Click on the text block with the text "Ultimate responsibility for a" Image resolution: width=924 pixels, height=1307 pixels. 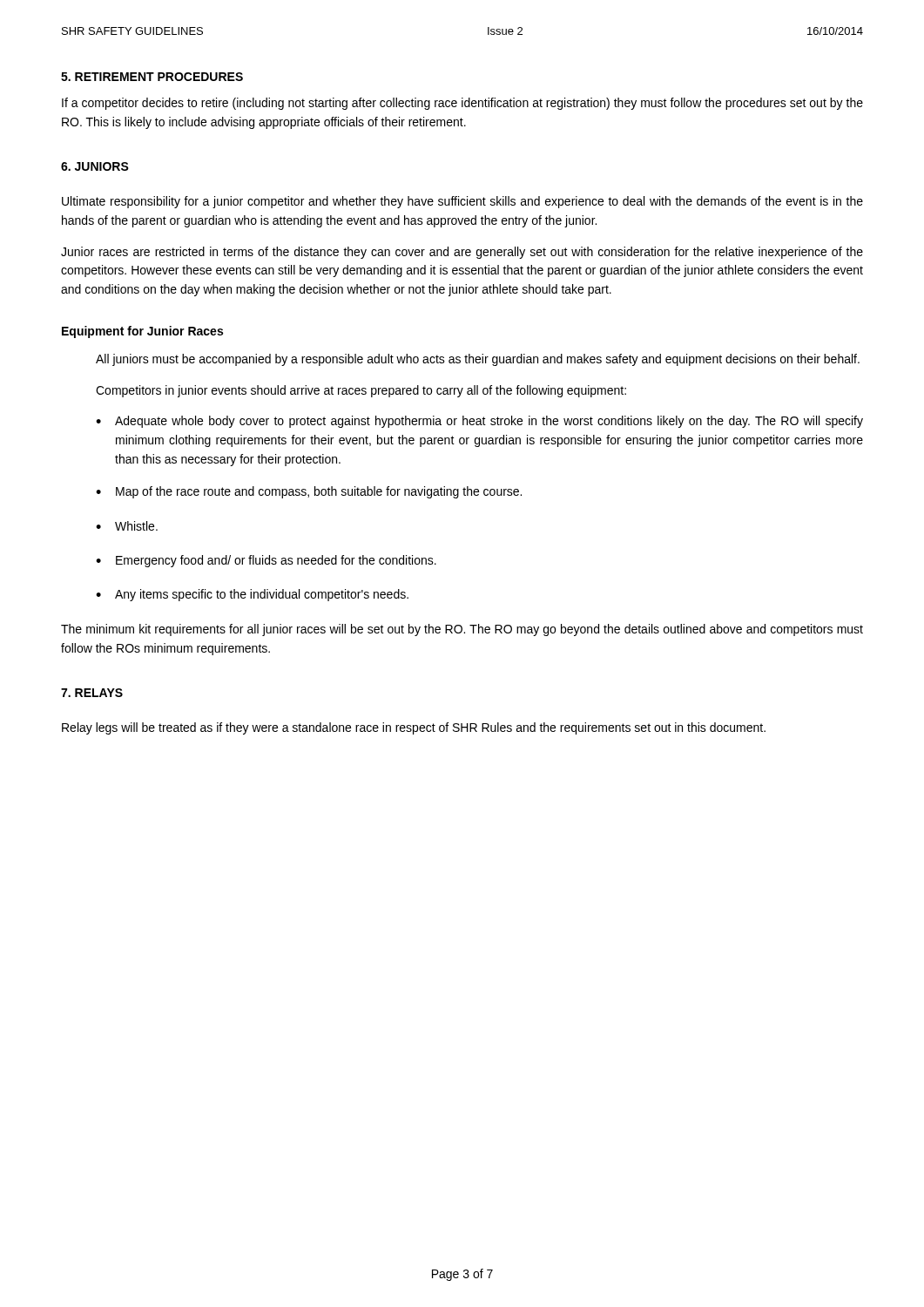[x=462, y=211]
